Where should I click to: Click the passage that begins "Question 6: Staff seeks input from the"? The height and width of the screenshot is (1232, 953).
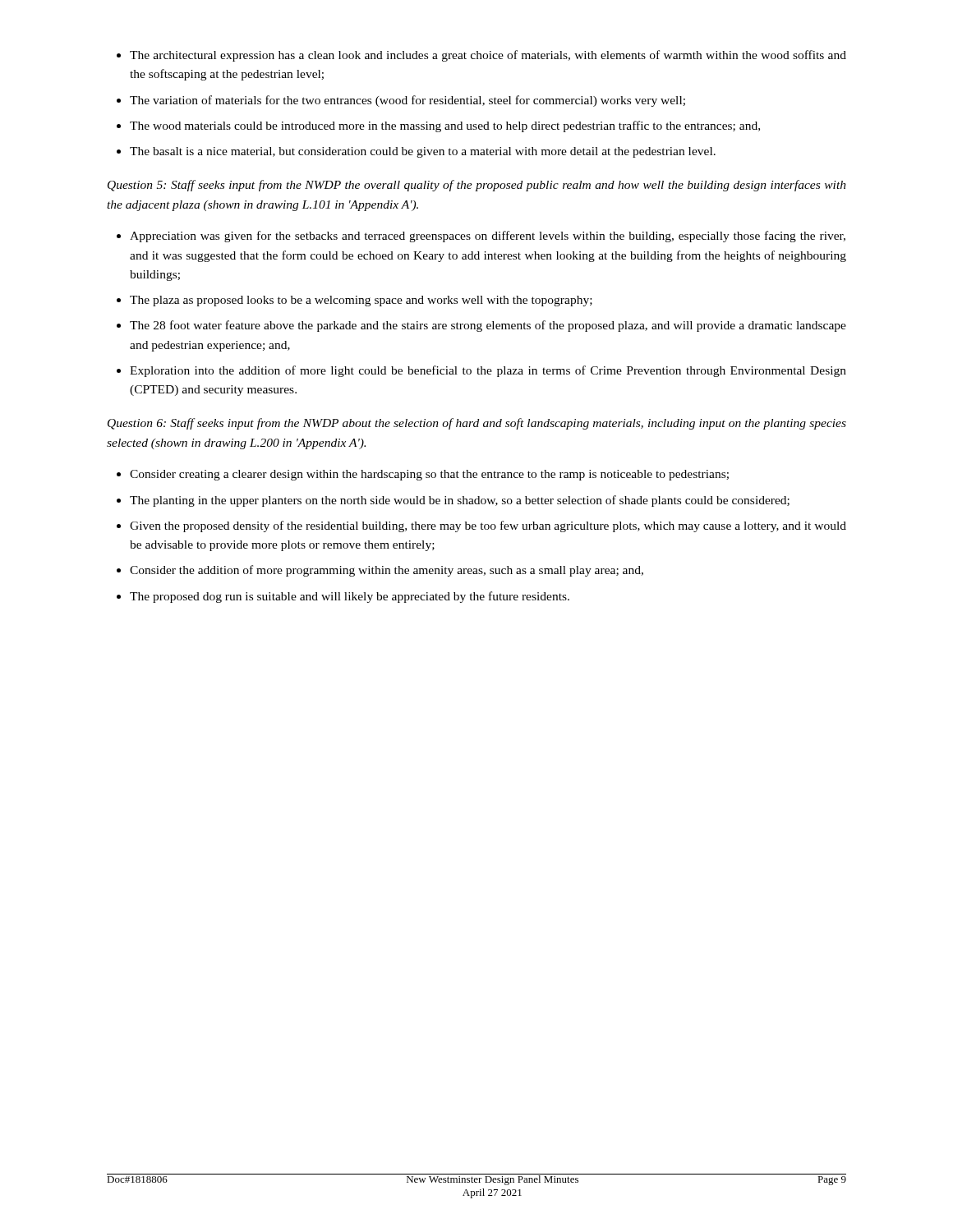[476, 433]
